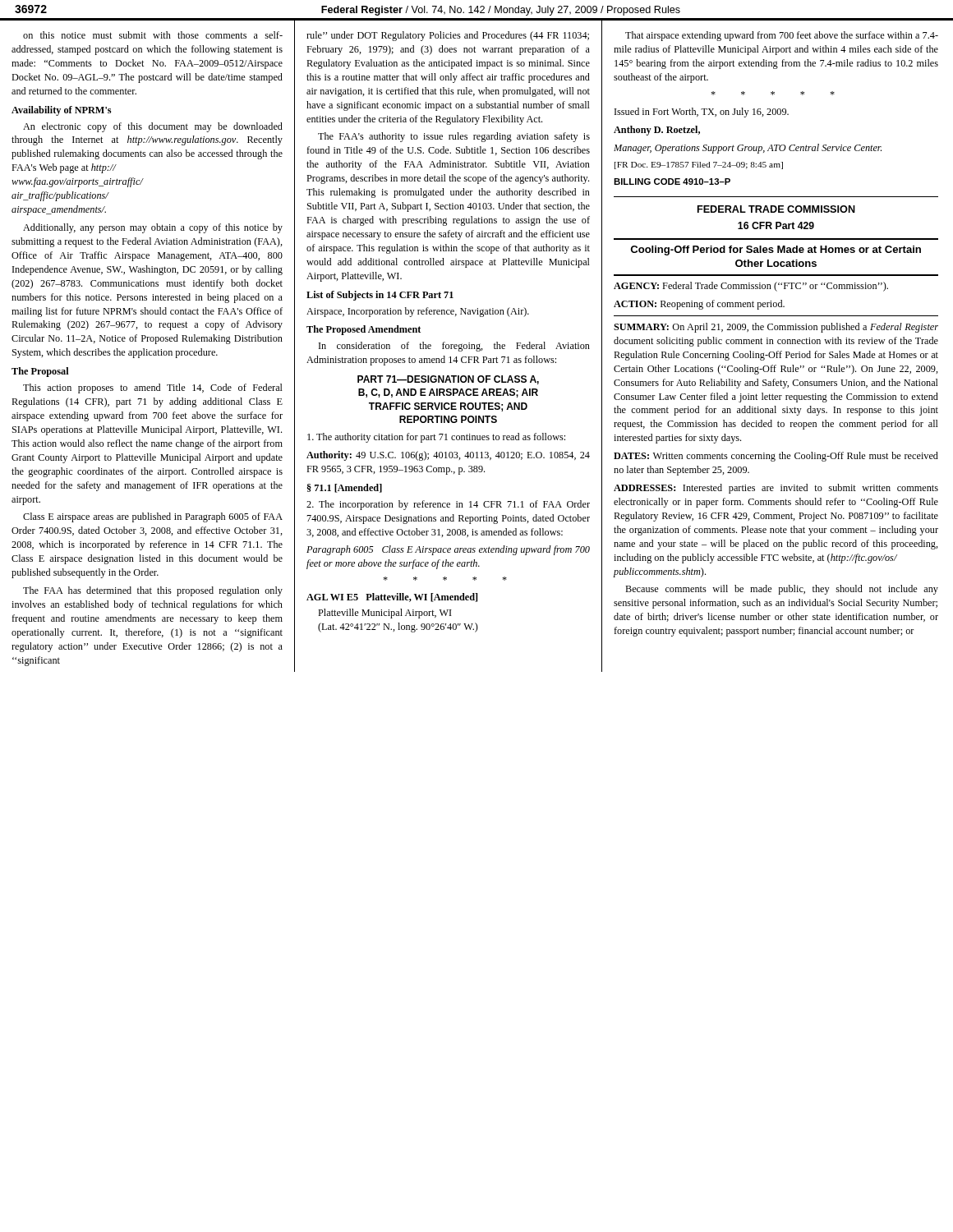Click on the text block containing "Platteville Municipal Airport, WI (Lat. 42°41′22″ N.,"
The width and height of the screenshot is (953, 1232).
pyautogui.click(x=454, y=620)
